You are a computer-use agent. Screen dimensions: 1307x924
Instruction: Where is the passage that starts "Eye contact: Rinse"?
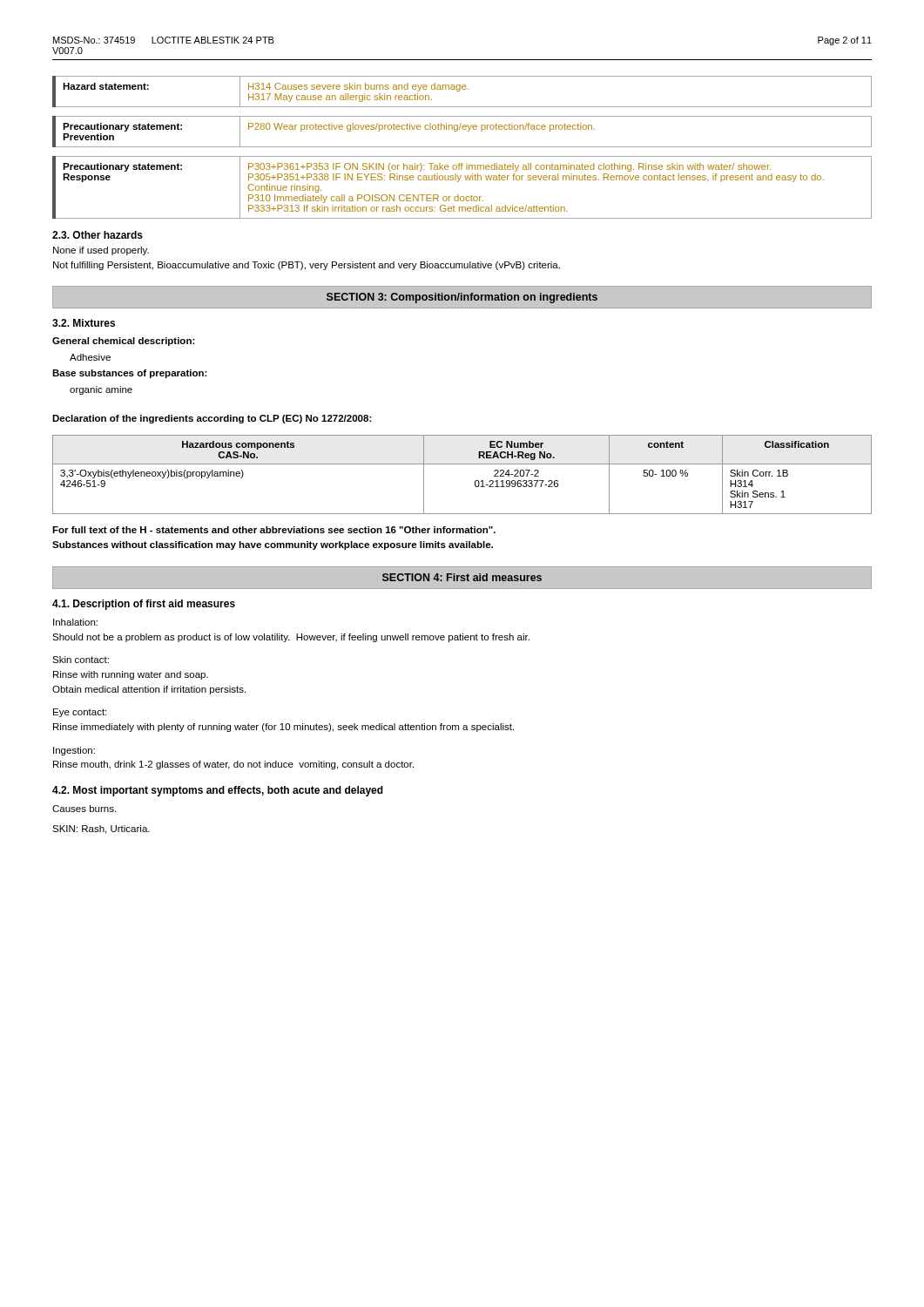pos(284,720)
